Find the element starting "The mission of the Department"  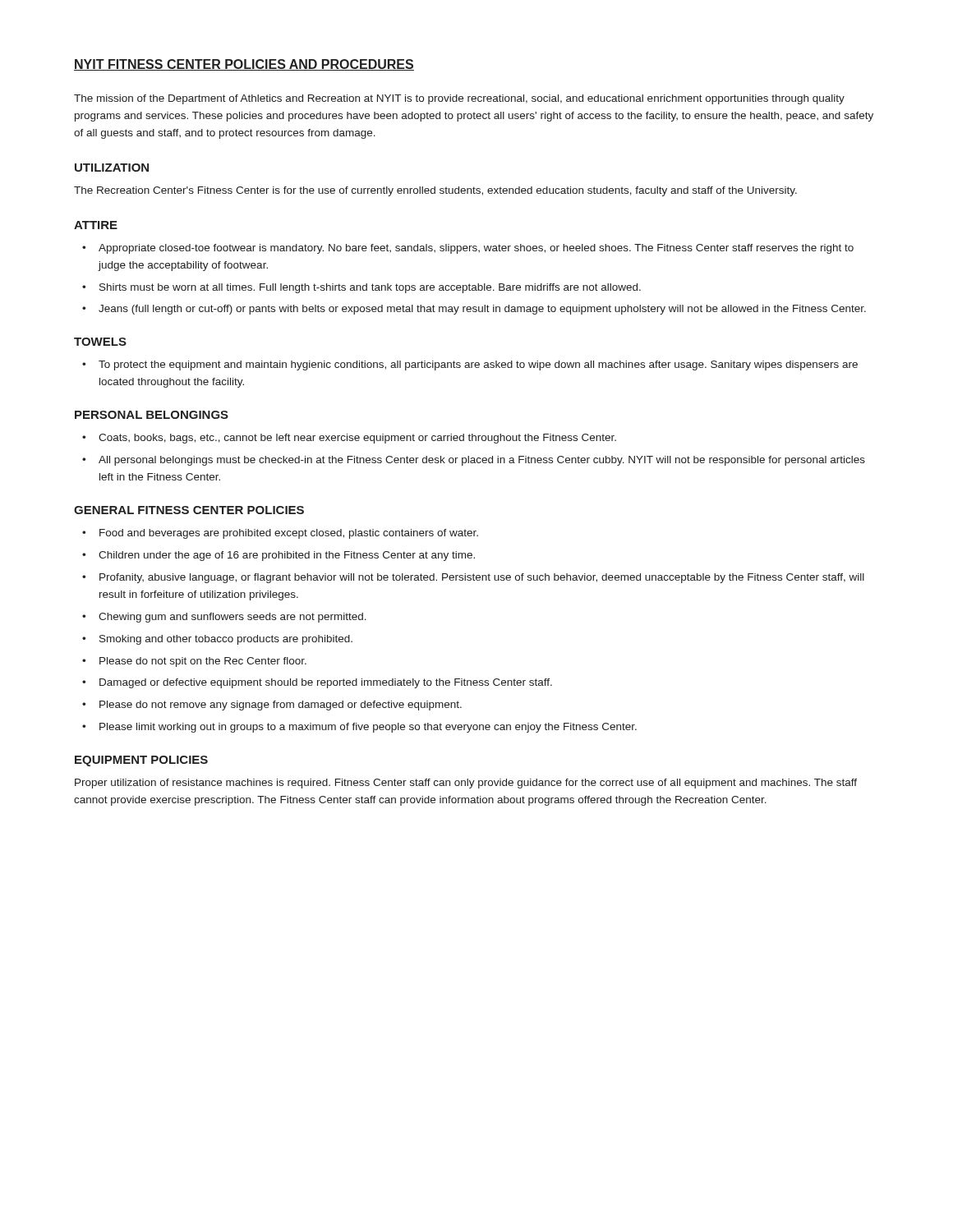coord(474,115)
